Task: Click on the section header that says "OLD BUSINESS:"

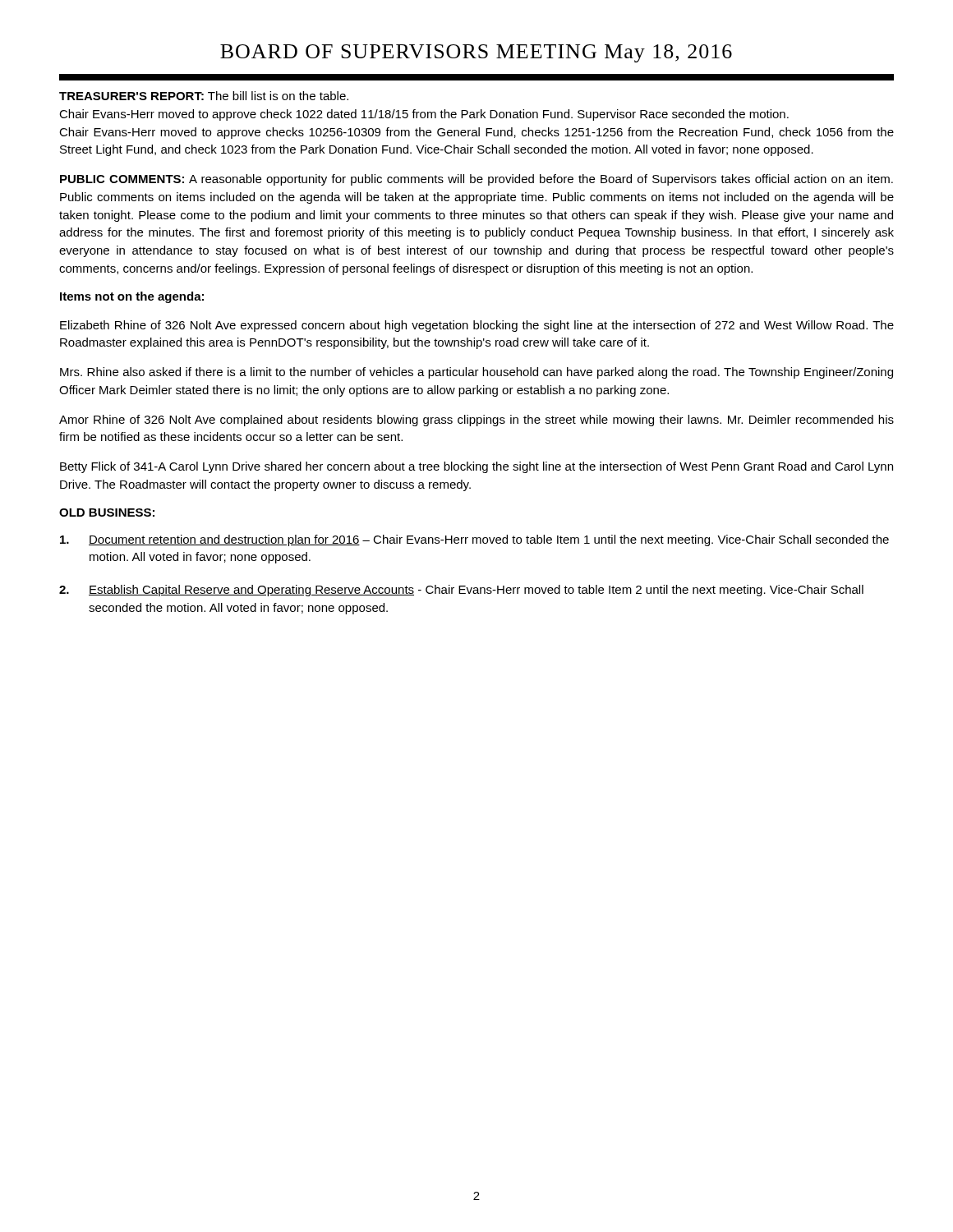Action: point(107,512)
